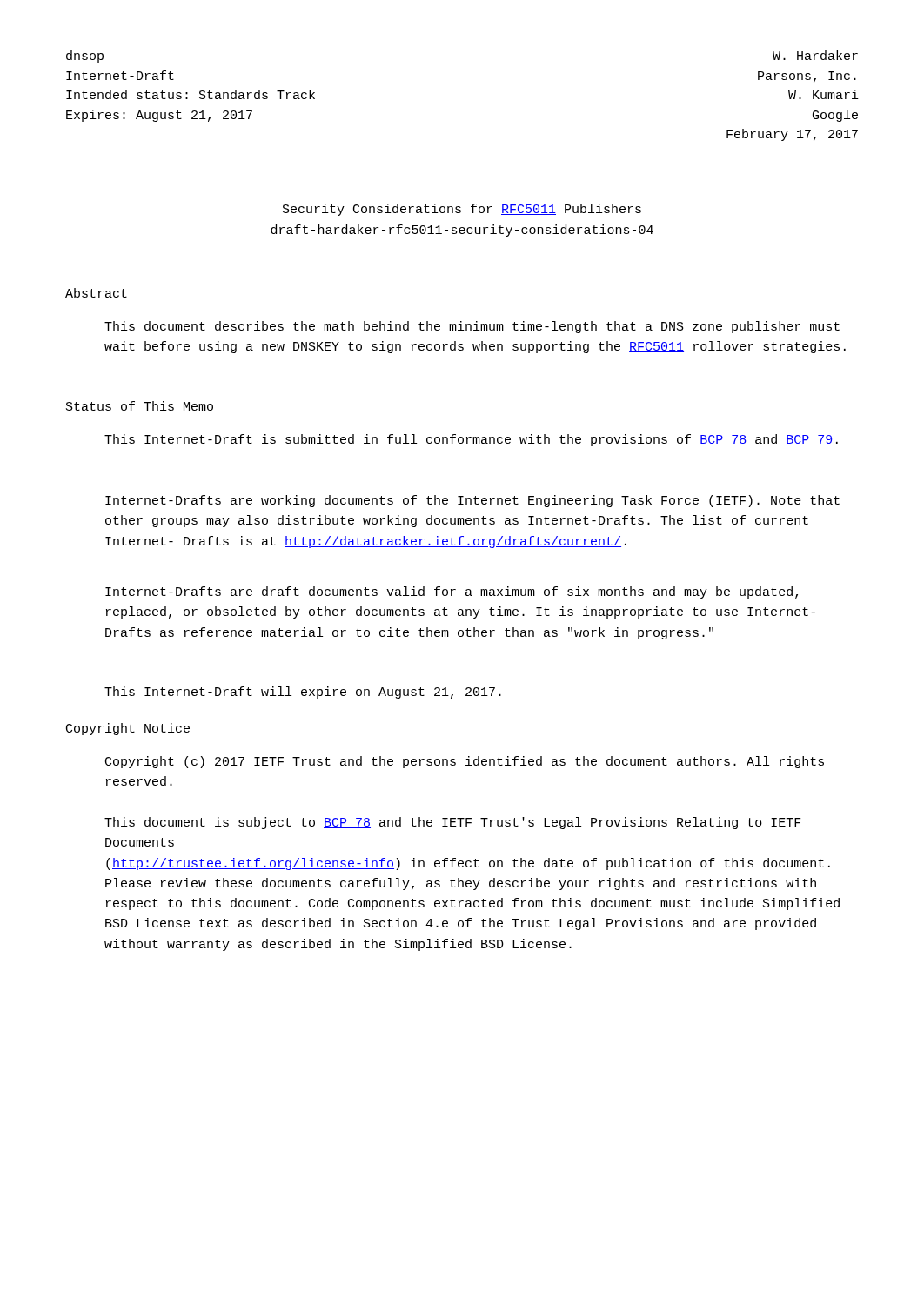Click the passage that begins "Internet-Drafts are working documents of the"

pos(472,522)
